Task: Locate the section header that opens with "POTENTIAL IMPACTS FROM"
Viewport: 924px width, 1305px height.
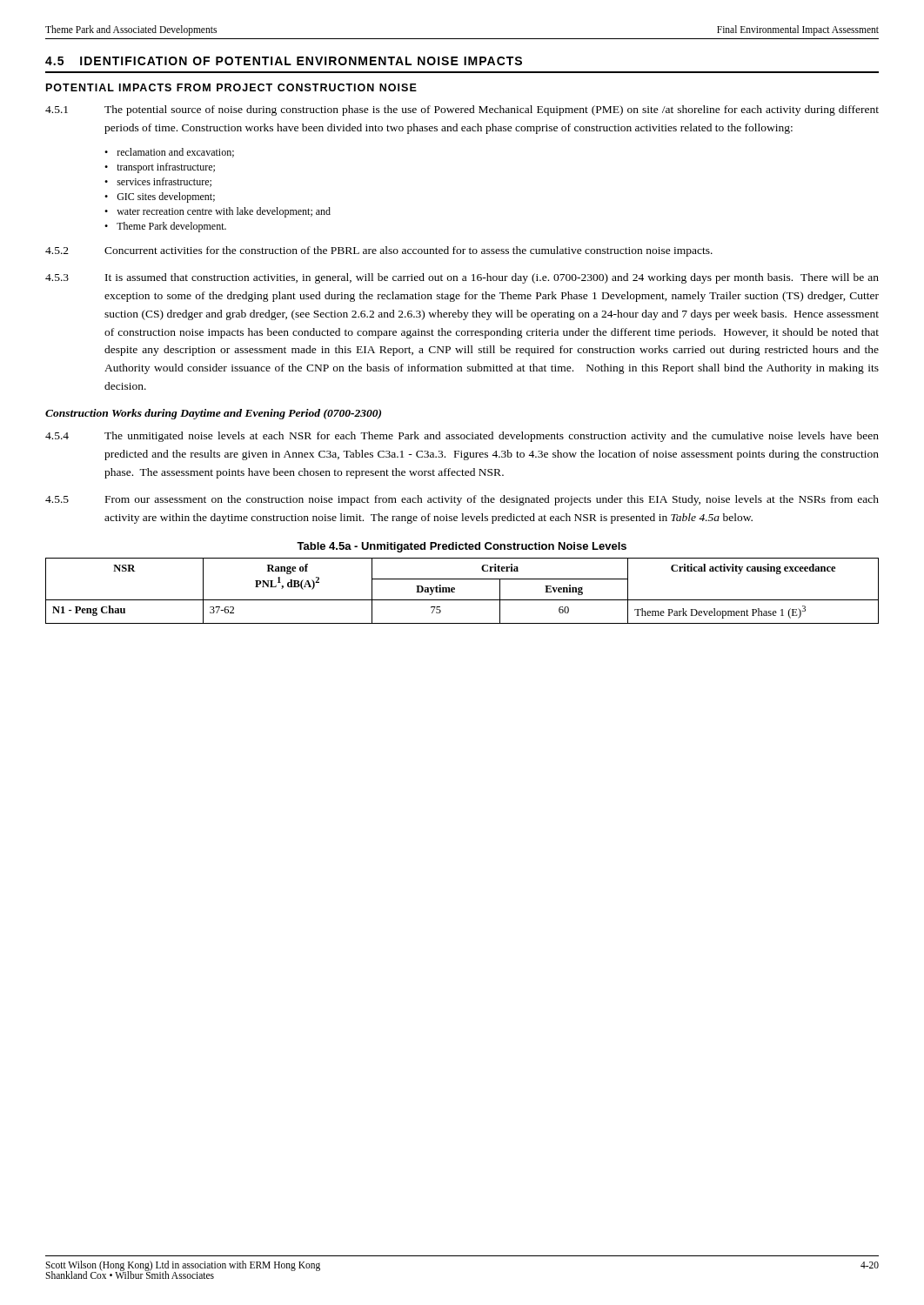Action: click(x=231, y=87)
